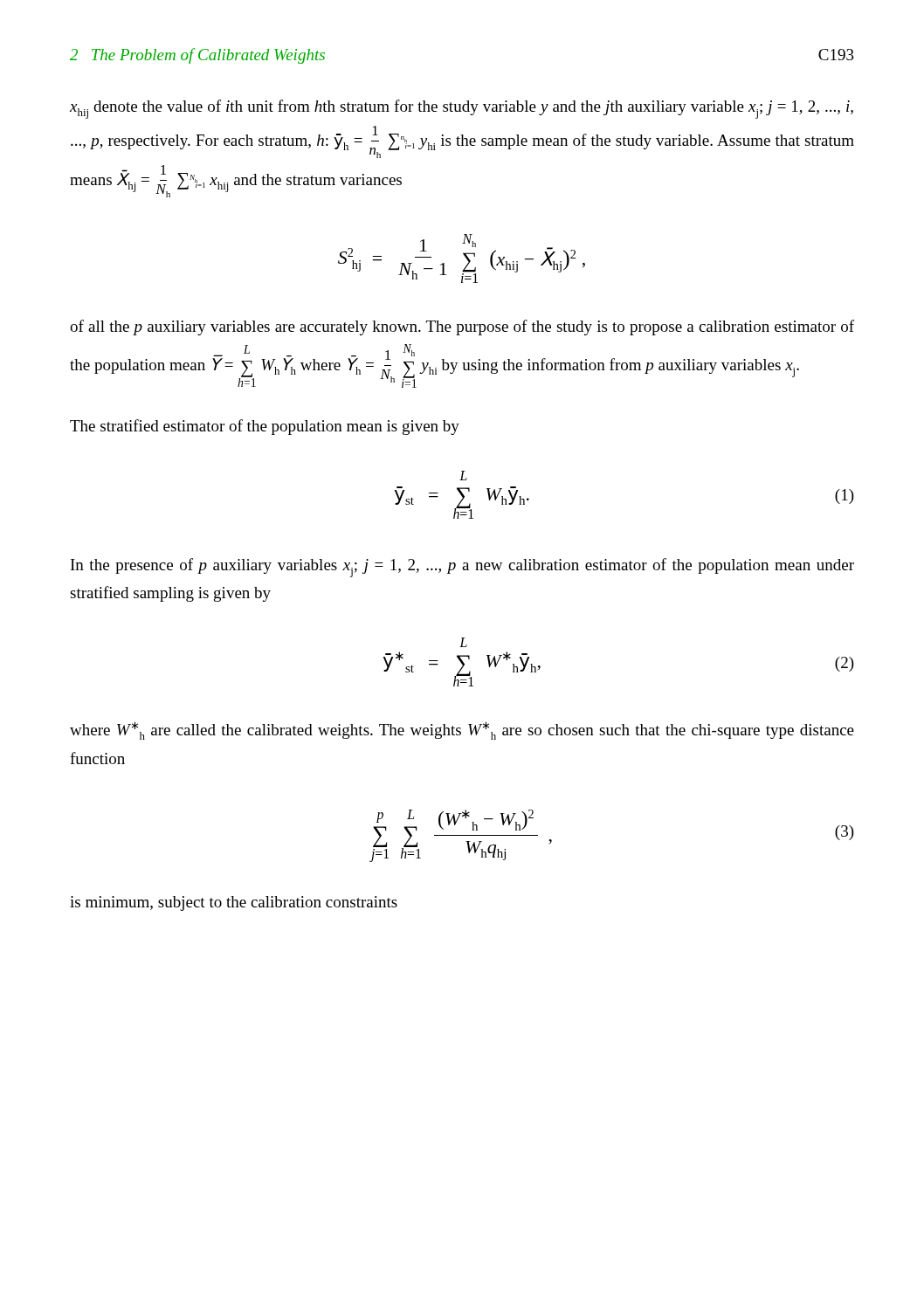Viewport: 924px width, 1310px height.
Task: Click on the element starting "ȳst = L"
Action: (463, 476)
